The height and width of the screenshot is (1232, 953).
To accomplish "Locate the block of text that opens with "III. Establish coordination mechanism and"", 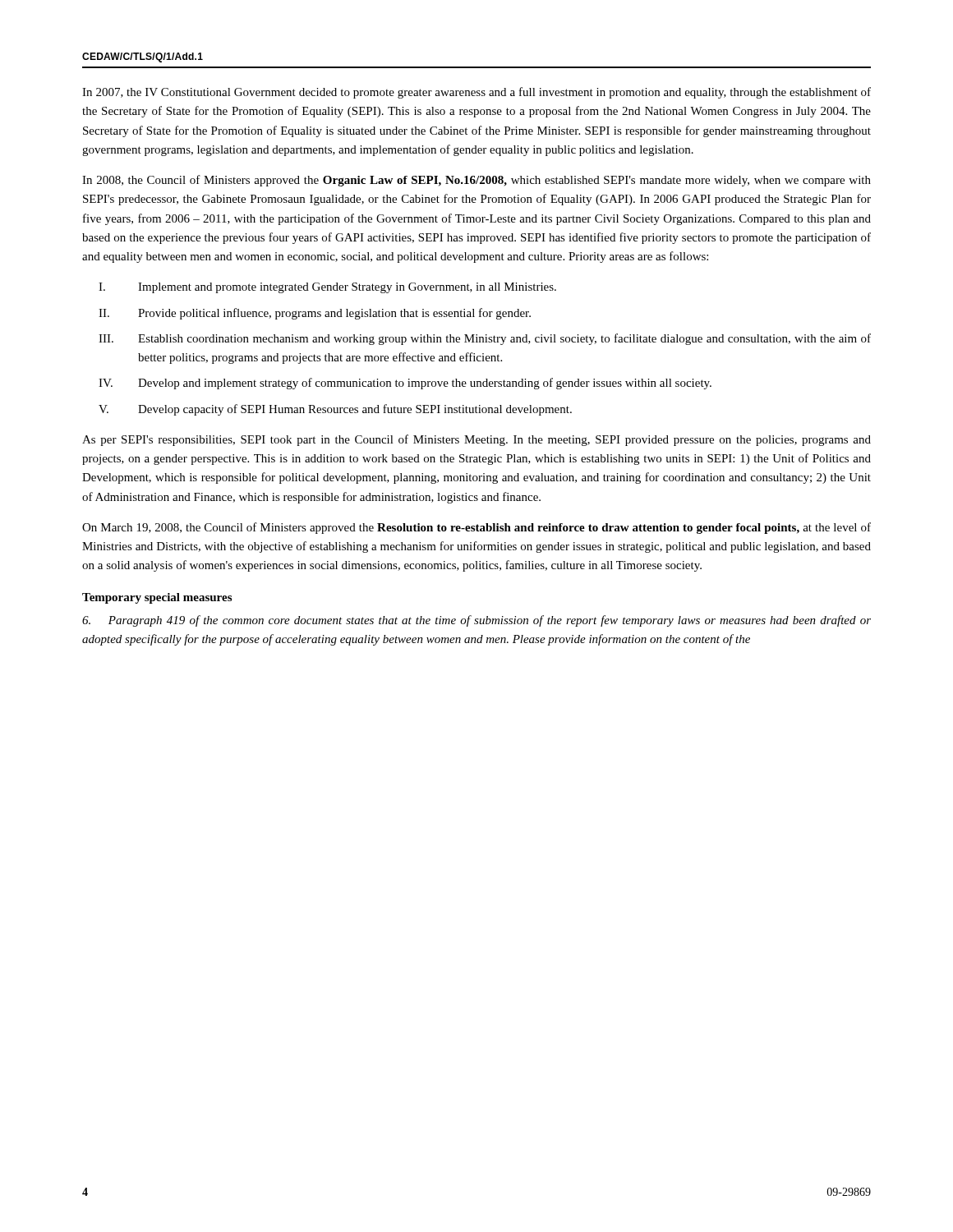I will tap(476, 348).
